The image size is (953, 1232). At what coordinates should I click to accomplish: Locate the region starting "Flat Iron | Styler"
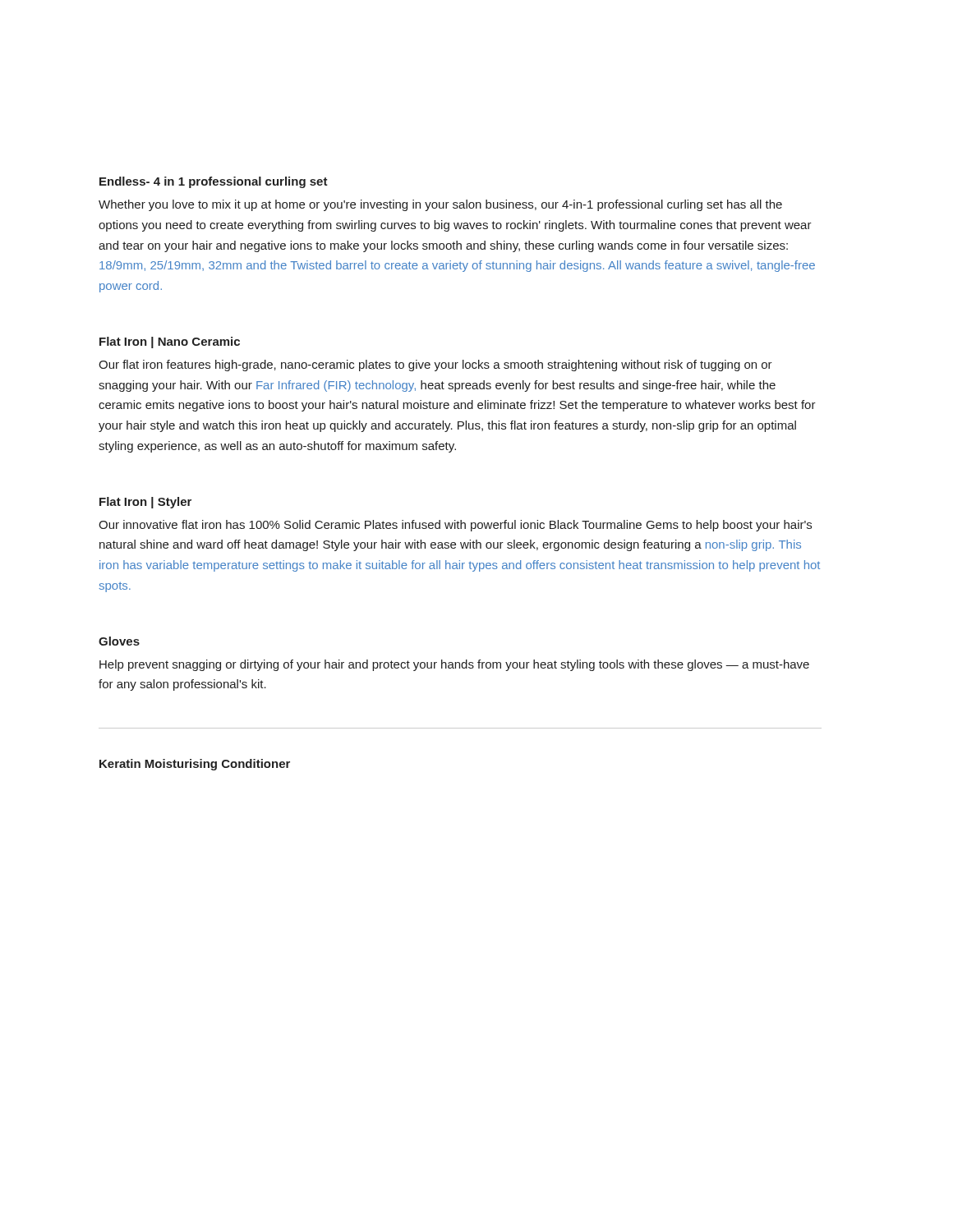(145, 501)
